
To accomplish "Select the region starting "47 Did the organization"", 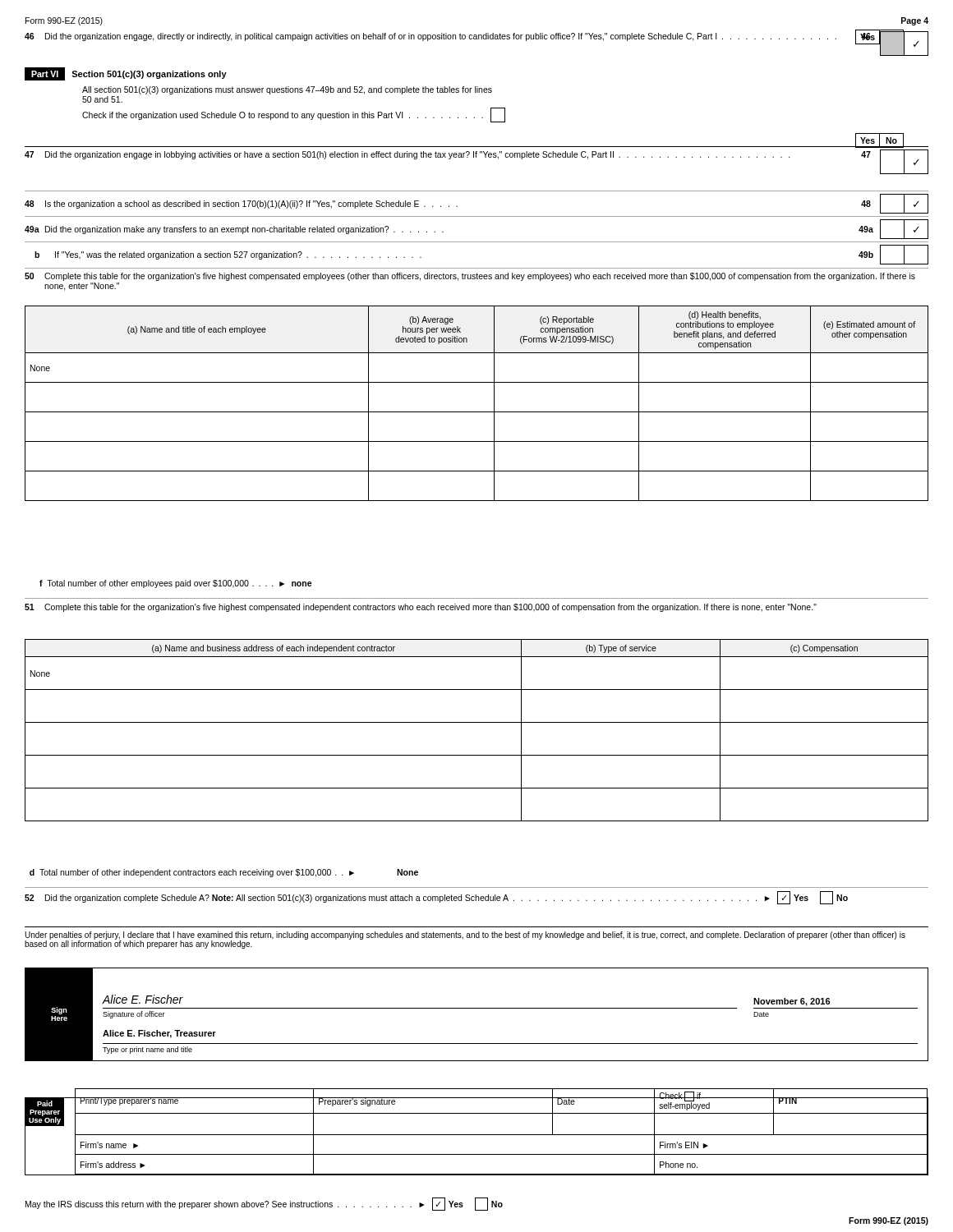I will click(x=476, y=162).
